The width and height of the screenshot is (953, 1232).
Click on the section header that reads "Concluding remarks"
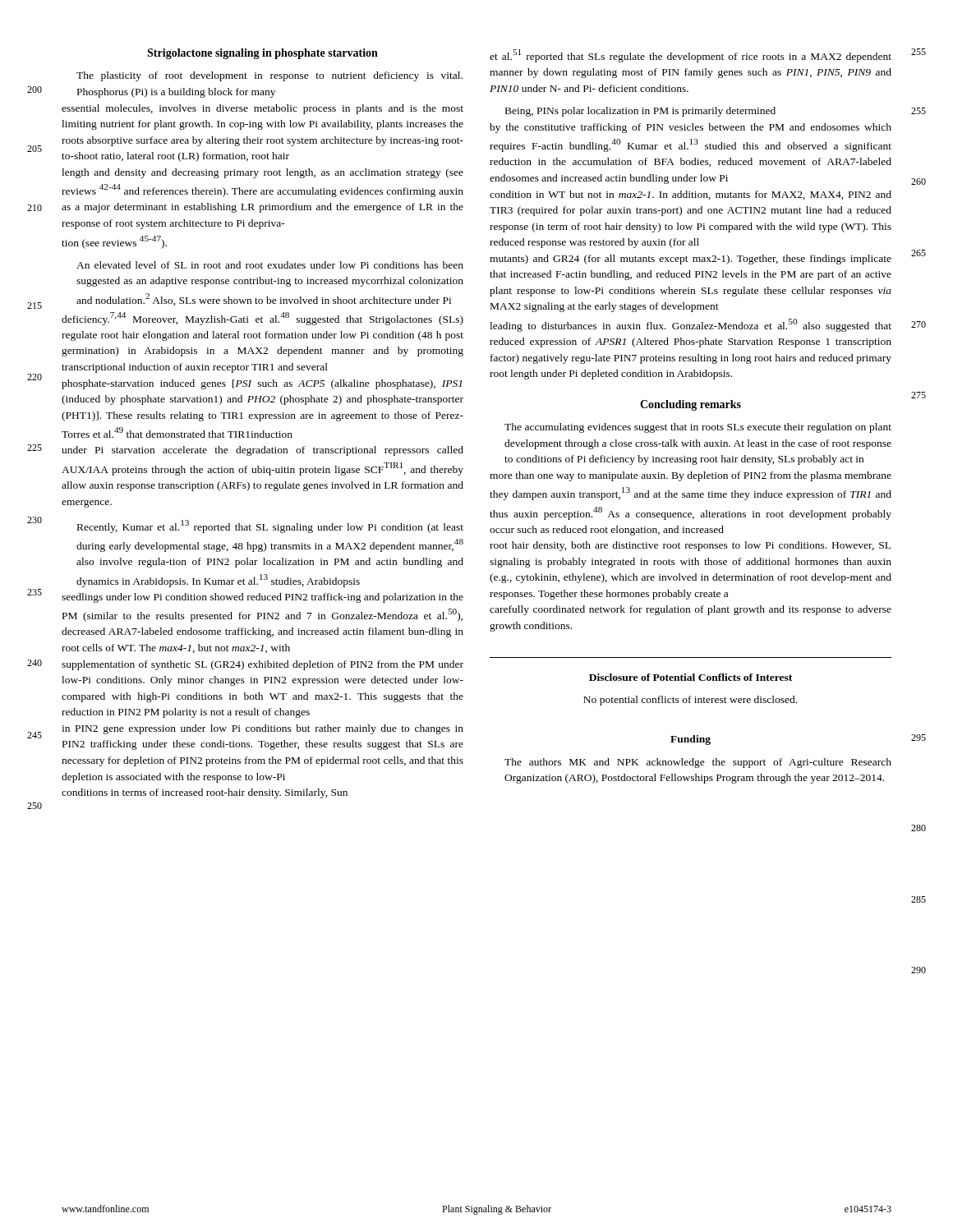point(690,404)
